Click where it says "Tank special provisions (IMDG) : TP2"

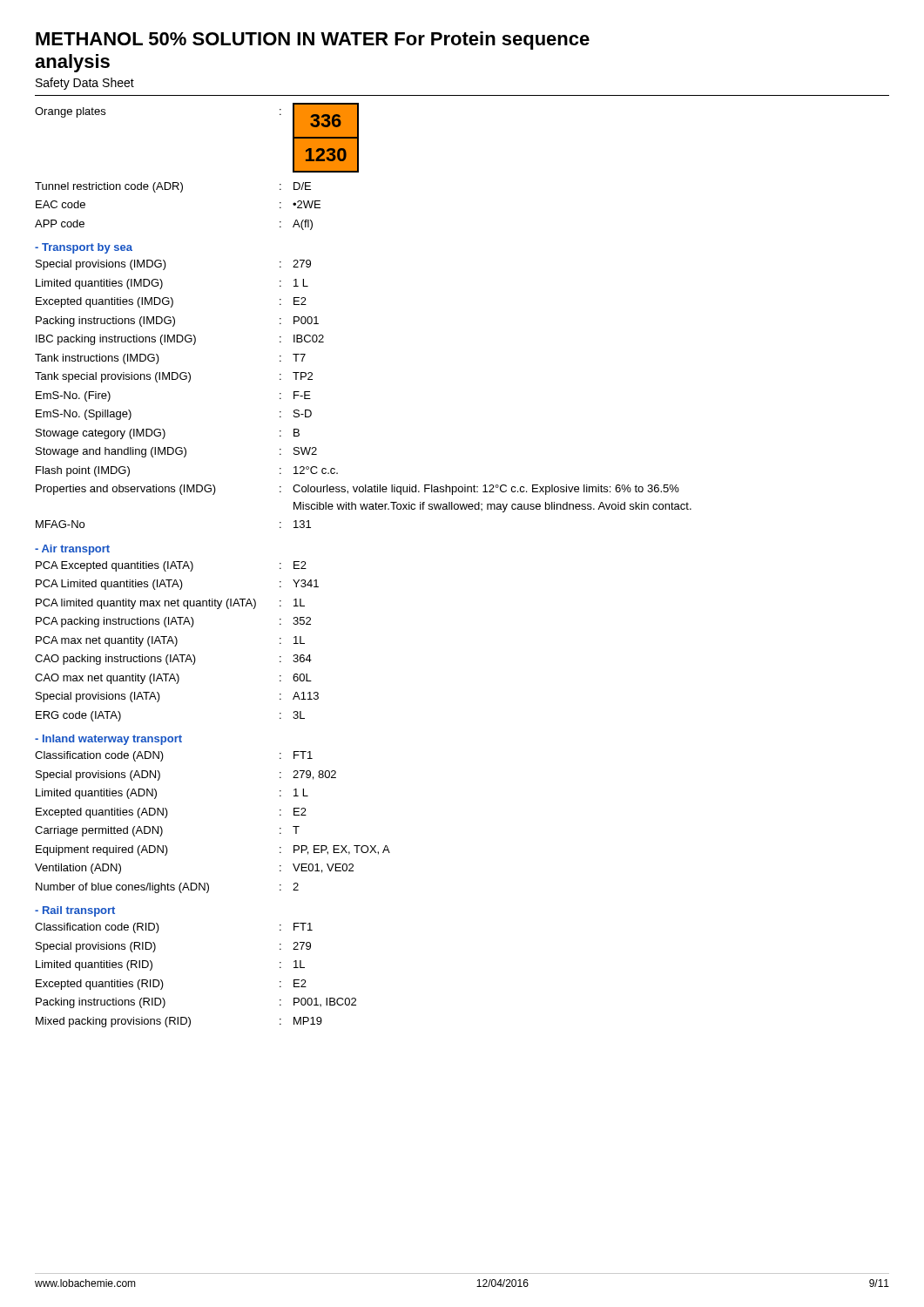point(174,377)
